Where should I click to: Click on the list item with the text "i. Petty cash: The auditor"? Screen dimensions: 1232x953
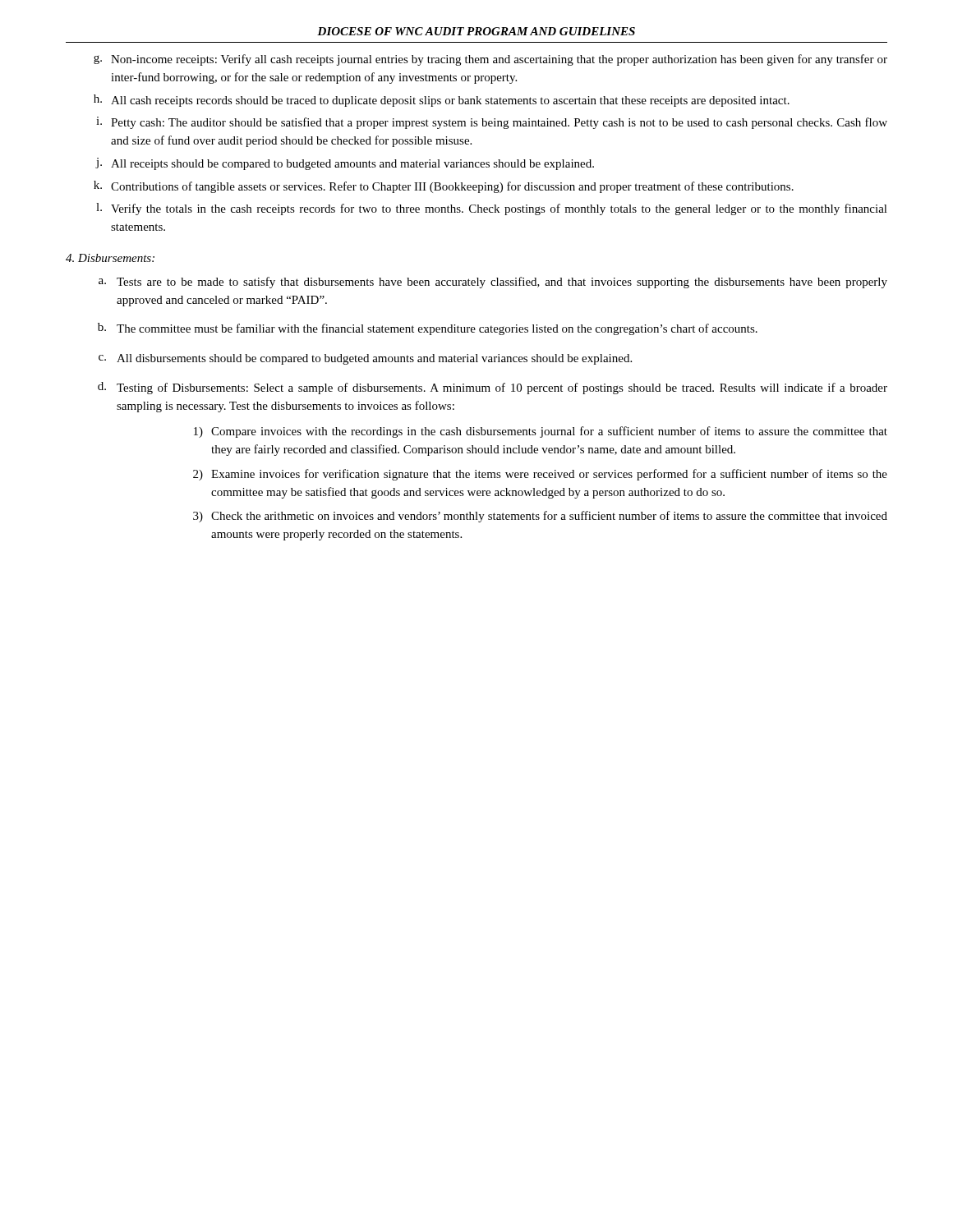pos(476,132)
